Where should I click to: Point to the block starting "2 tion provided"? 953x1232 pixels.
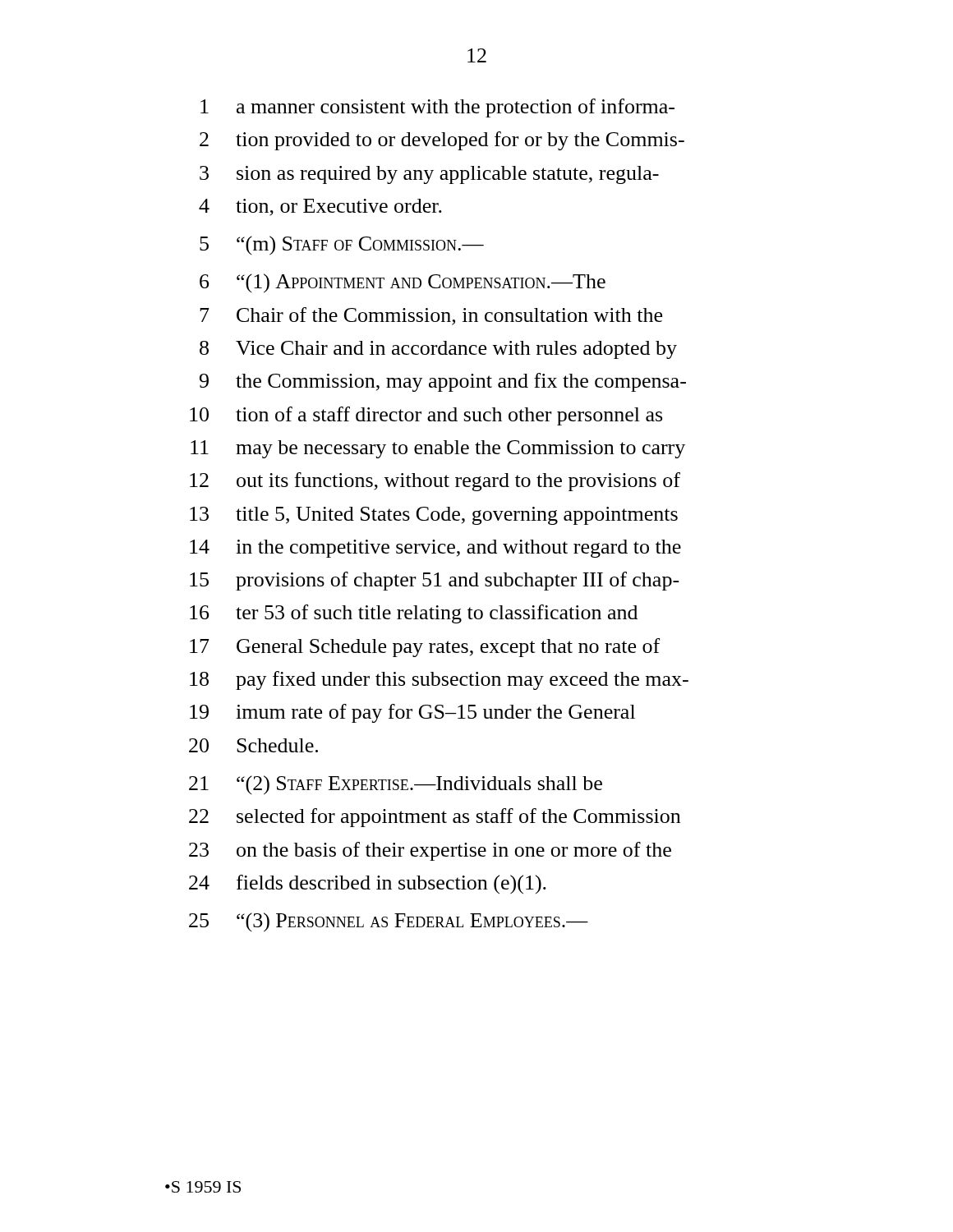[x=509, y=140]
